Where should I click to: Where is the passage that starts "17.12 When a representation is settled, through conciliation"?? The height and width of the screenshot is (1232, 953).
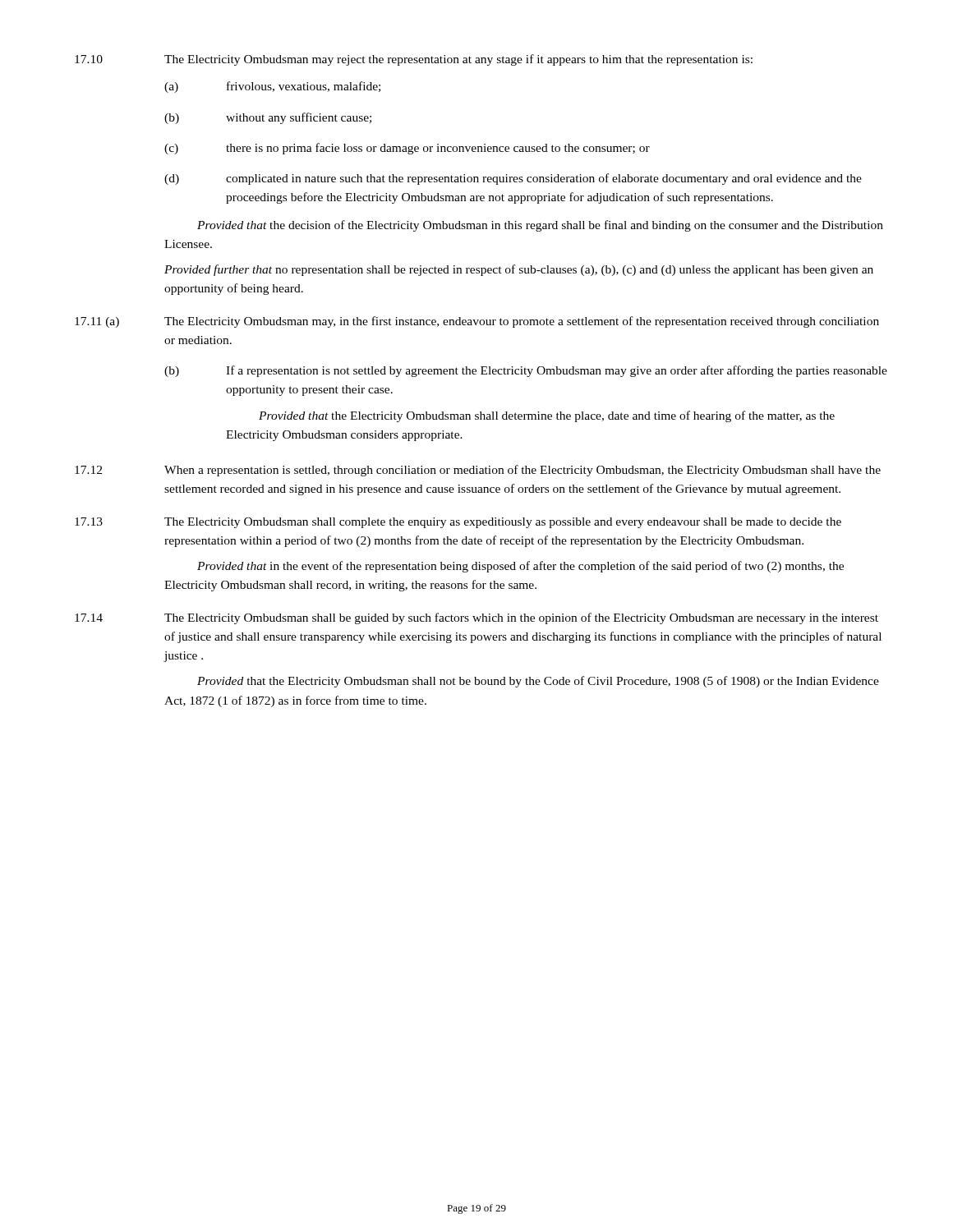[481, 479]
